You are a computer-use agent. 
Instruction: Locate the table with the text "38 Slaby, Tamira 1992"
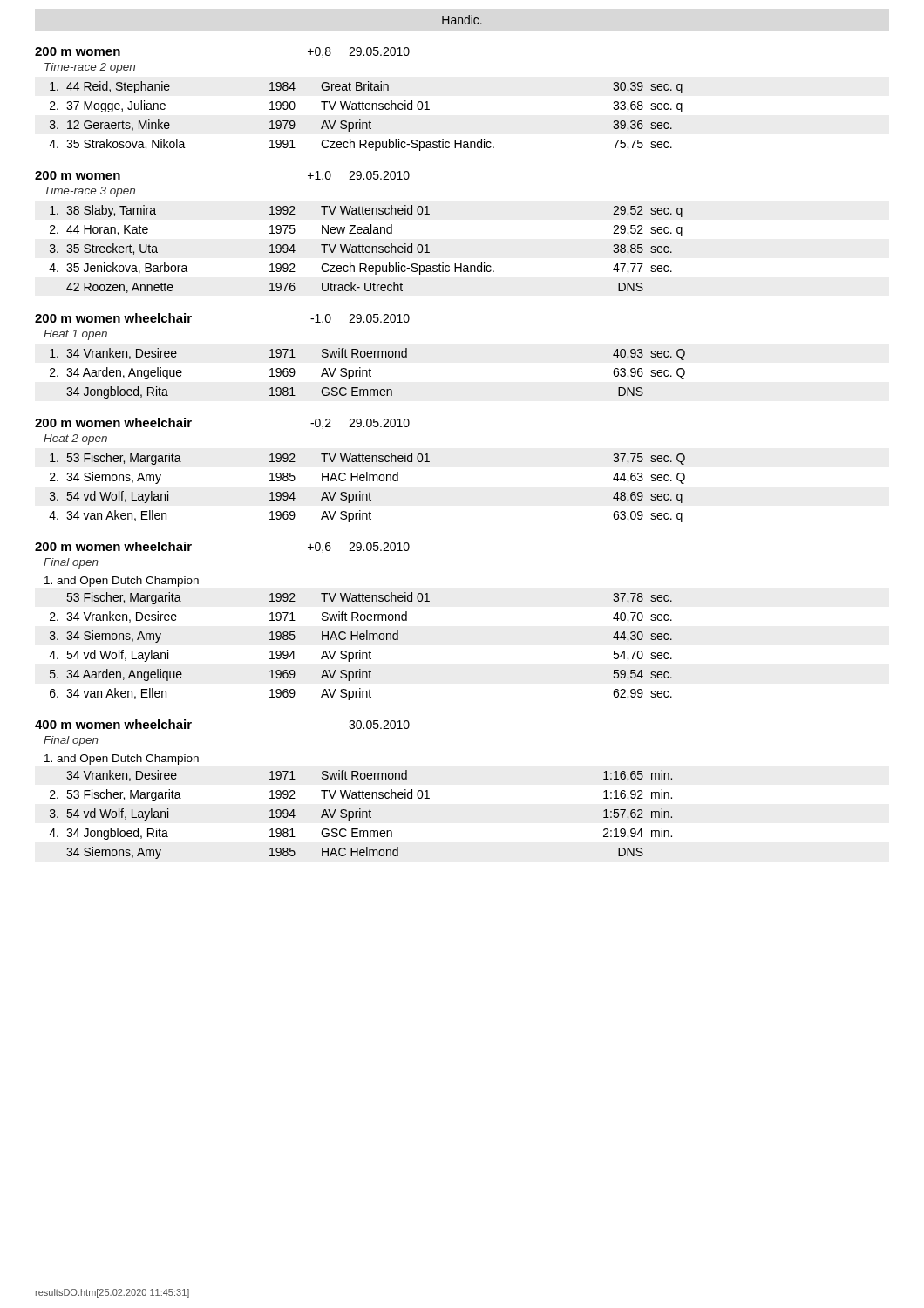tap(462, 249)
